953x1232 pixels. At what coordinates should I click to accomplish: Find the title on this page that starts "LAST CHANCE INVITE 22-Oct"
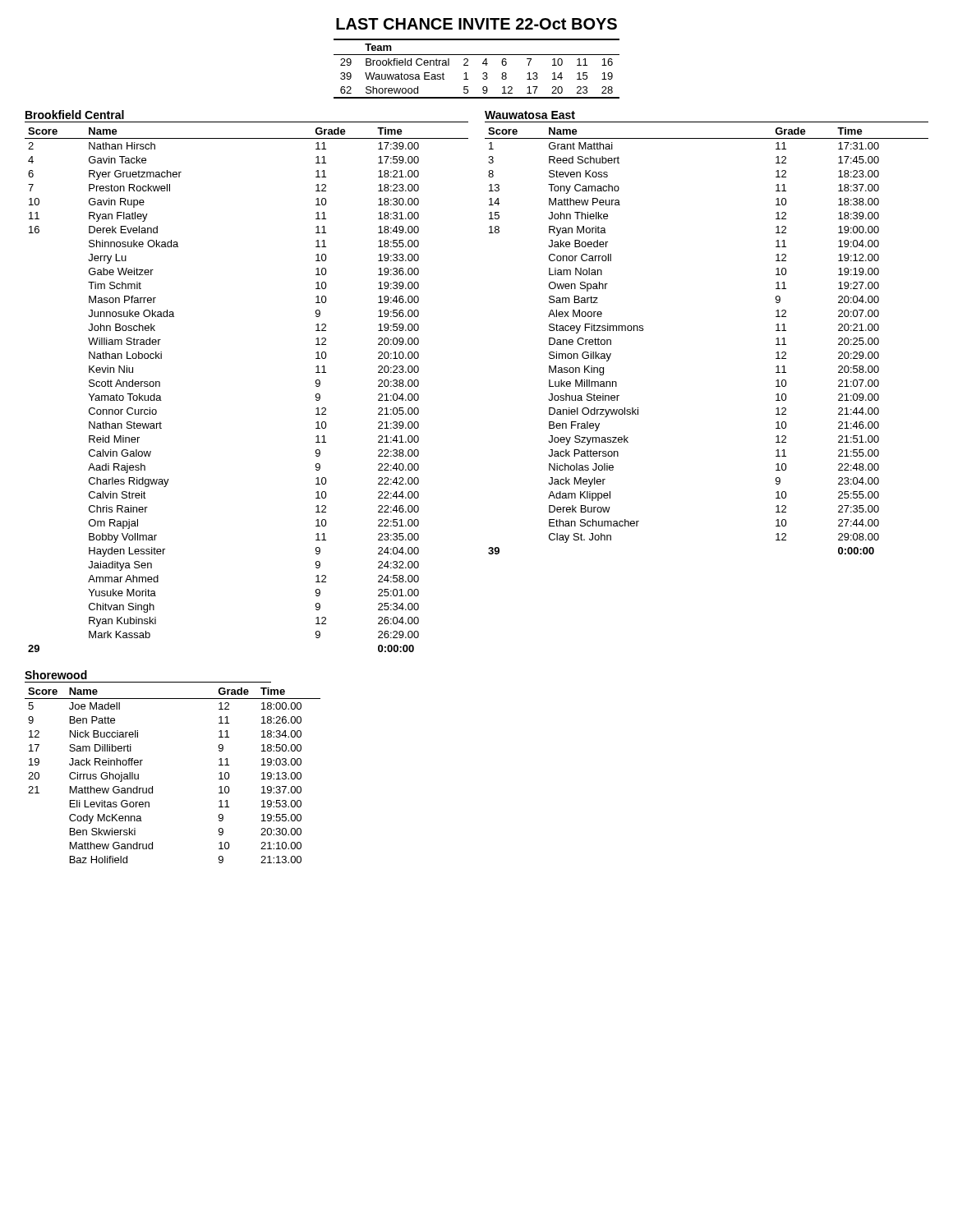point(476,24)
